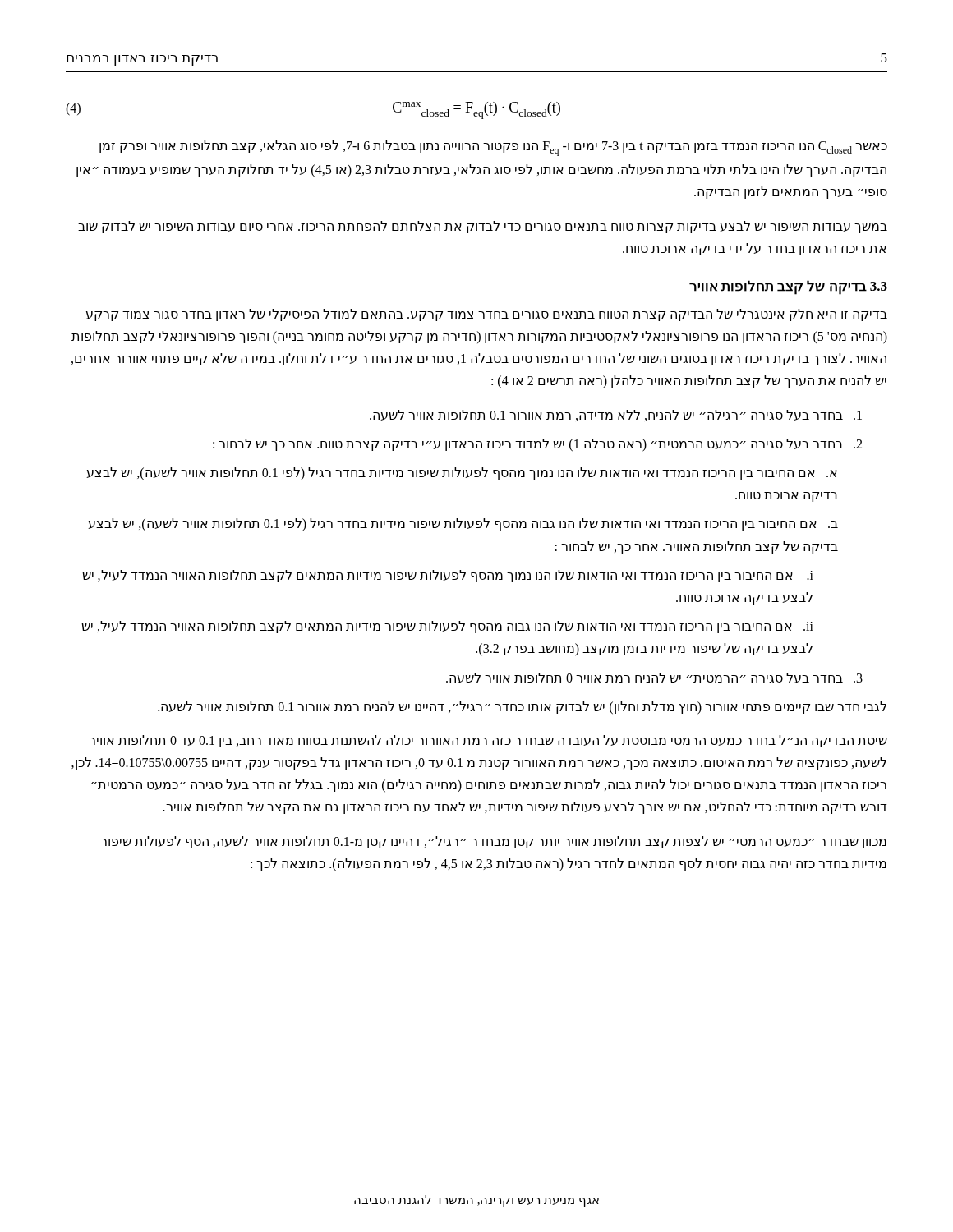Find the text block that says "שיטת הבדיקה הנ״ל בחדר"
The height and width of the screenshot is (1232, 953).
479,774
